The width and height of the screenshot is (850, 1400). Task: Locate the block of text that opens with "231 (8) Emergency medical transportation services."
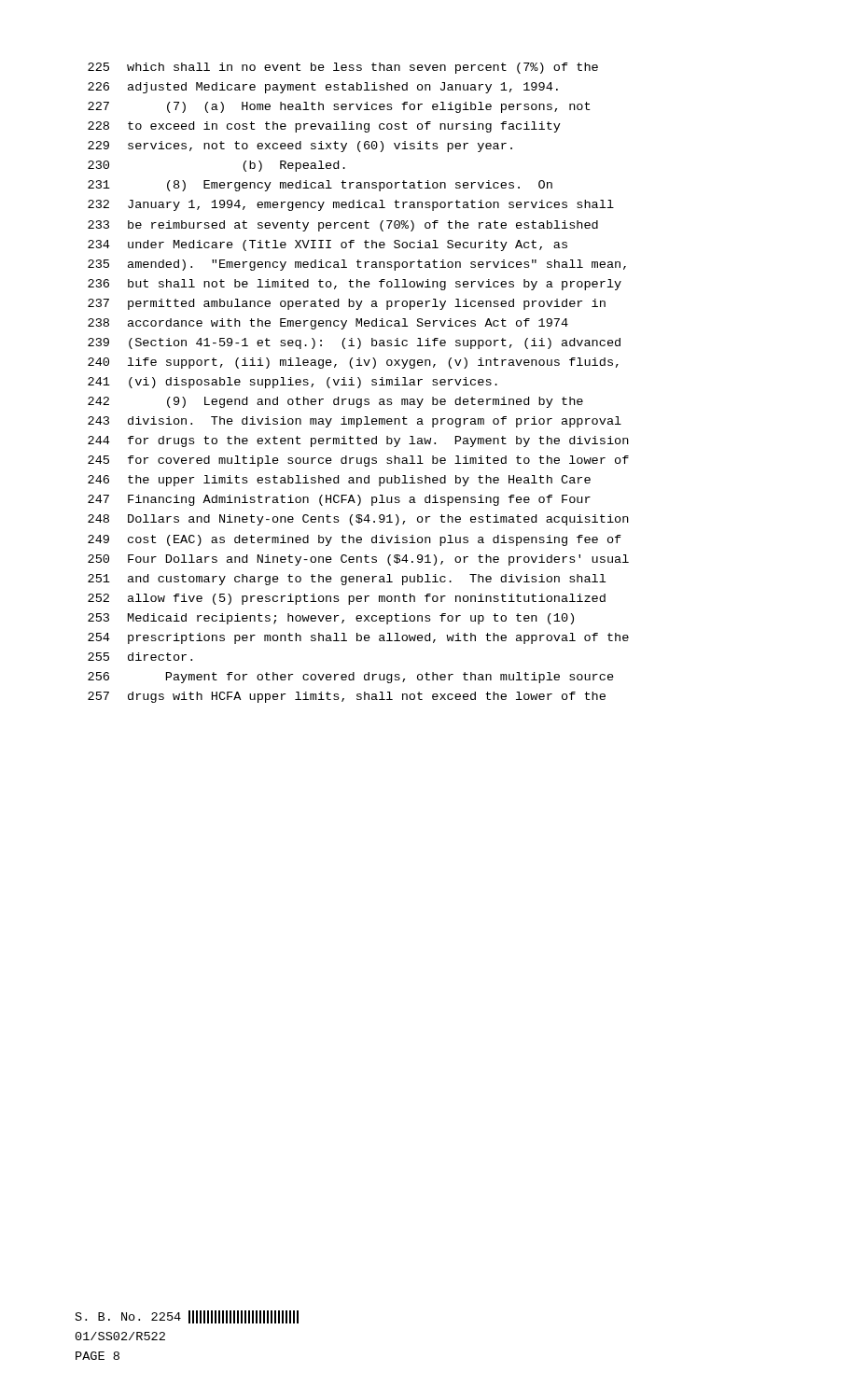[x=434, y=284]
